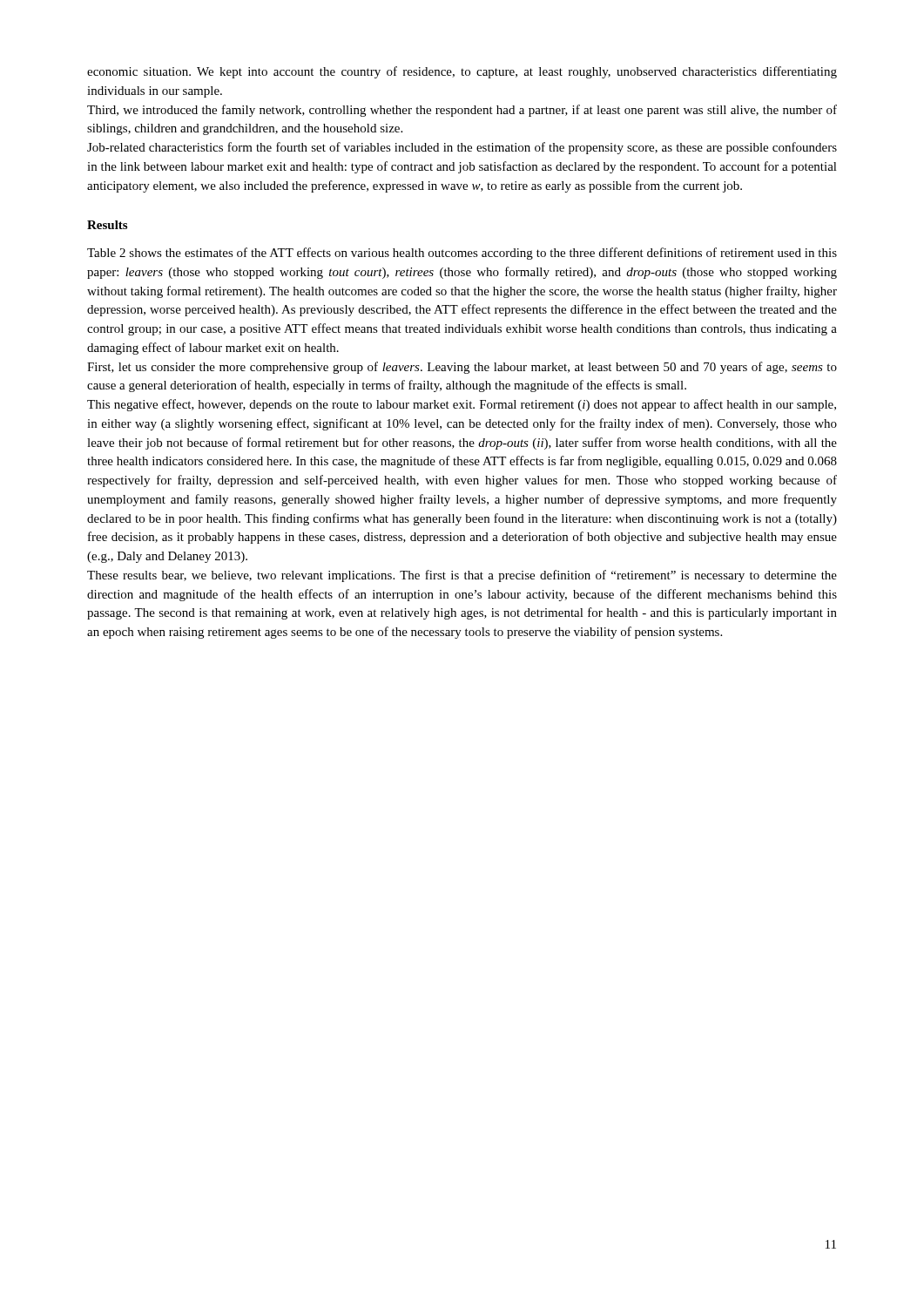Find the element starting "This negative effect,"

coord(462,481)
